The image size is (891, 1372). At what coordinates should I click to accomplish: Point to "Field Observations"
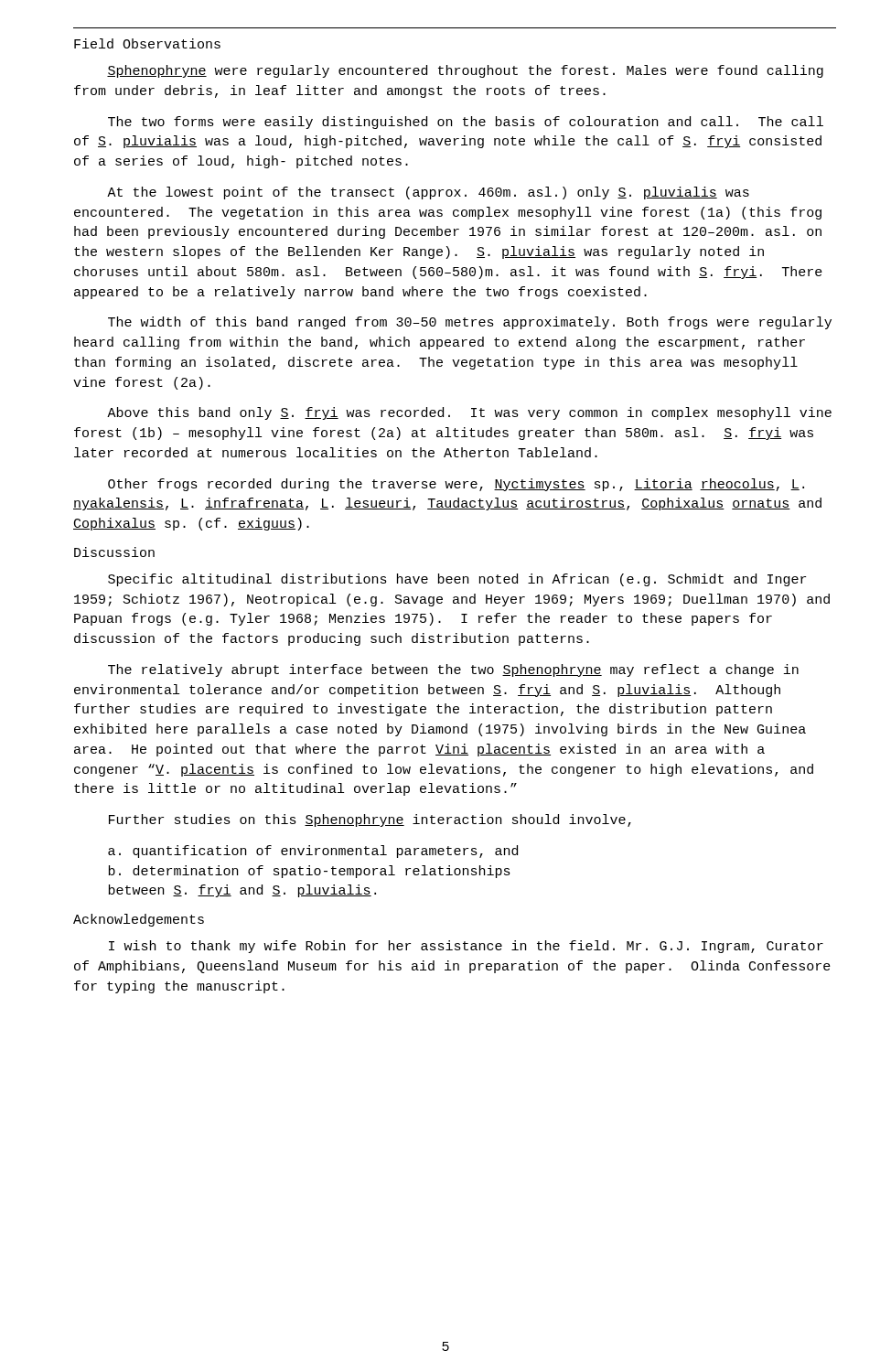(147, 45)
